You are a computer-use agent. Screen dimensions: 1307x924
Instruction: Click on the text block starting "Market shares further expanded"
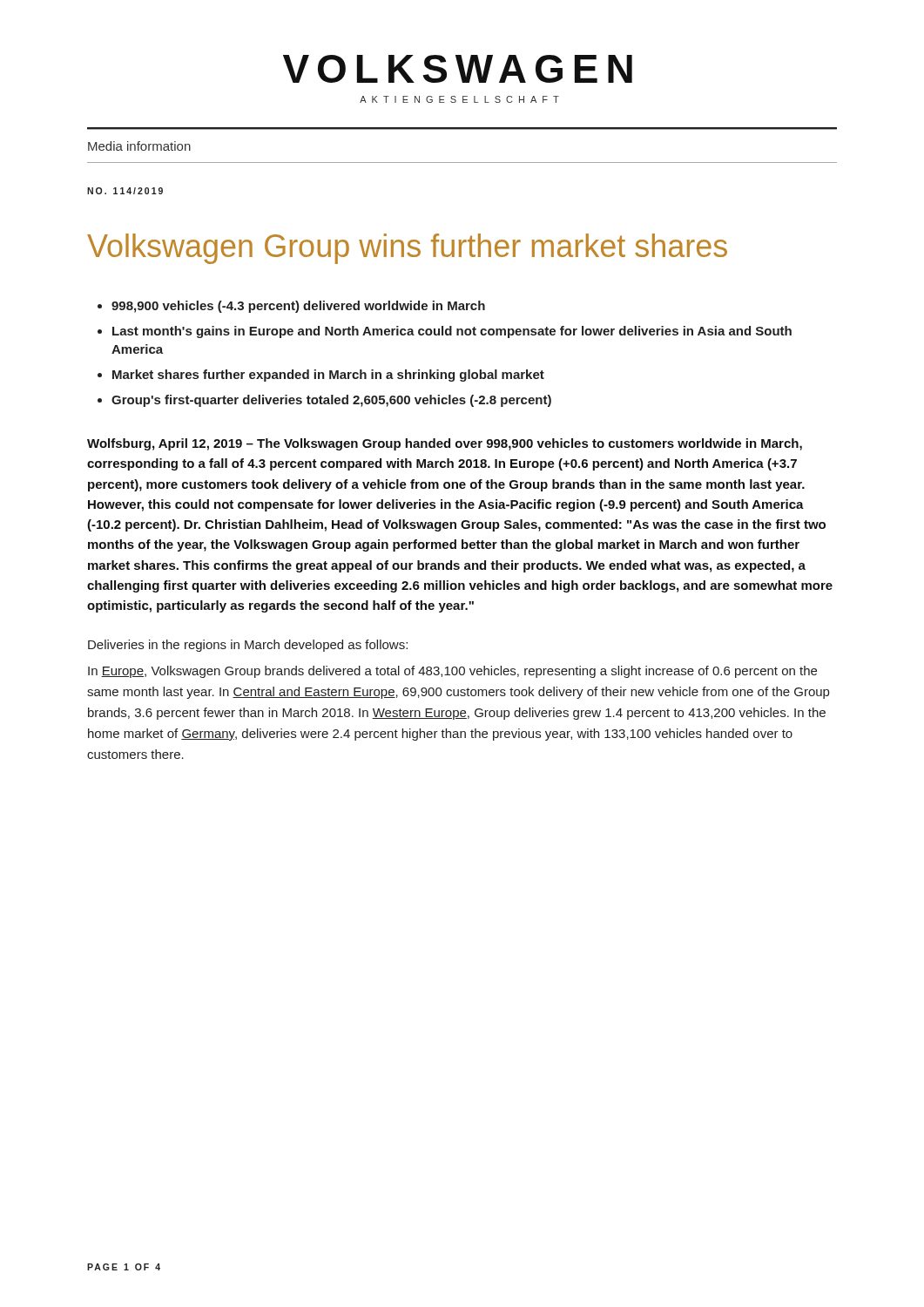pos(328,374)
